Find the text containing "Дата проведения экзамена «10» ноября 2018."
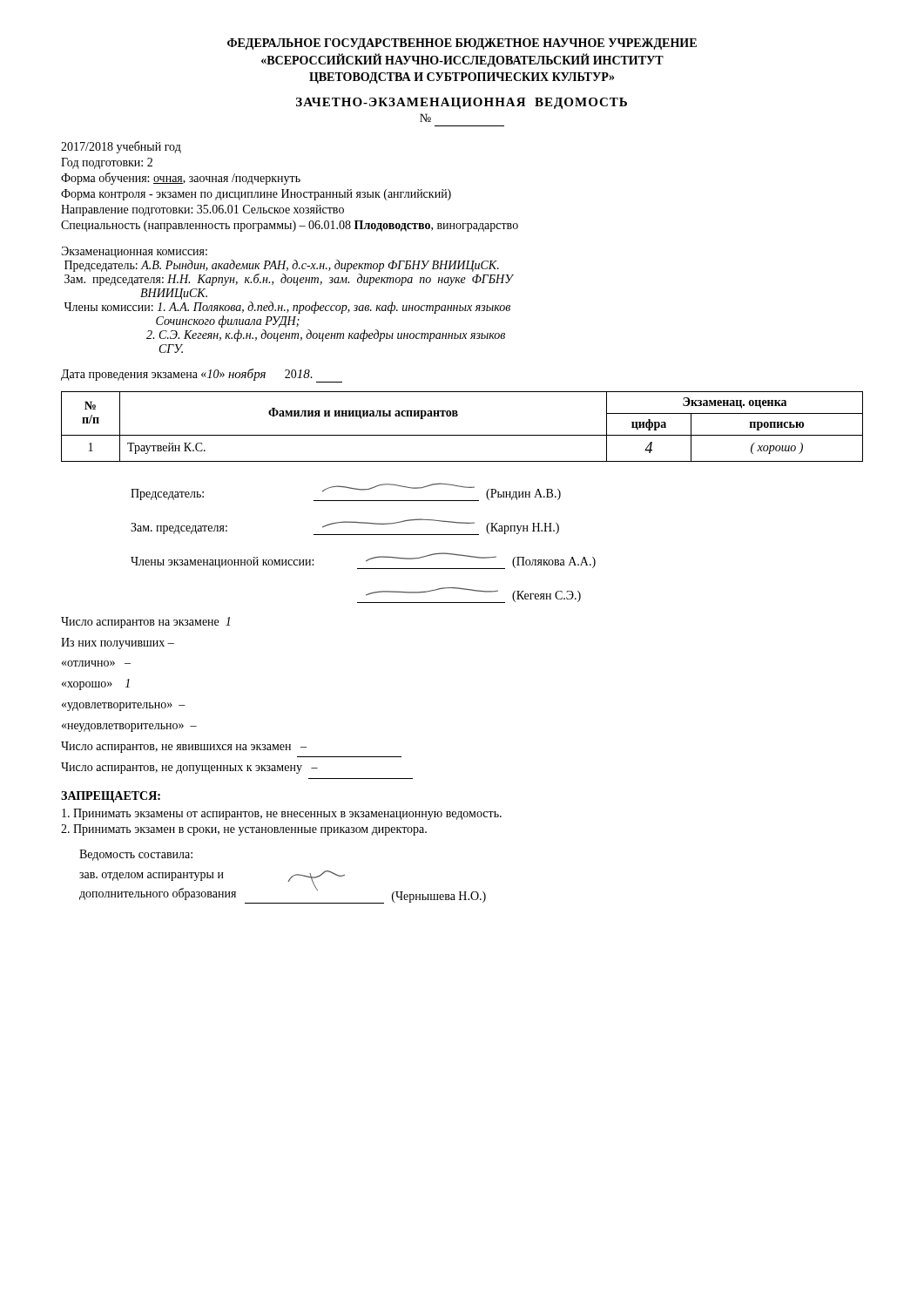 [201, 374]
